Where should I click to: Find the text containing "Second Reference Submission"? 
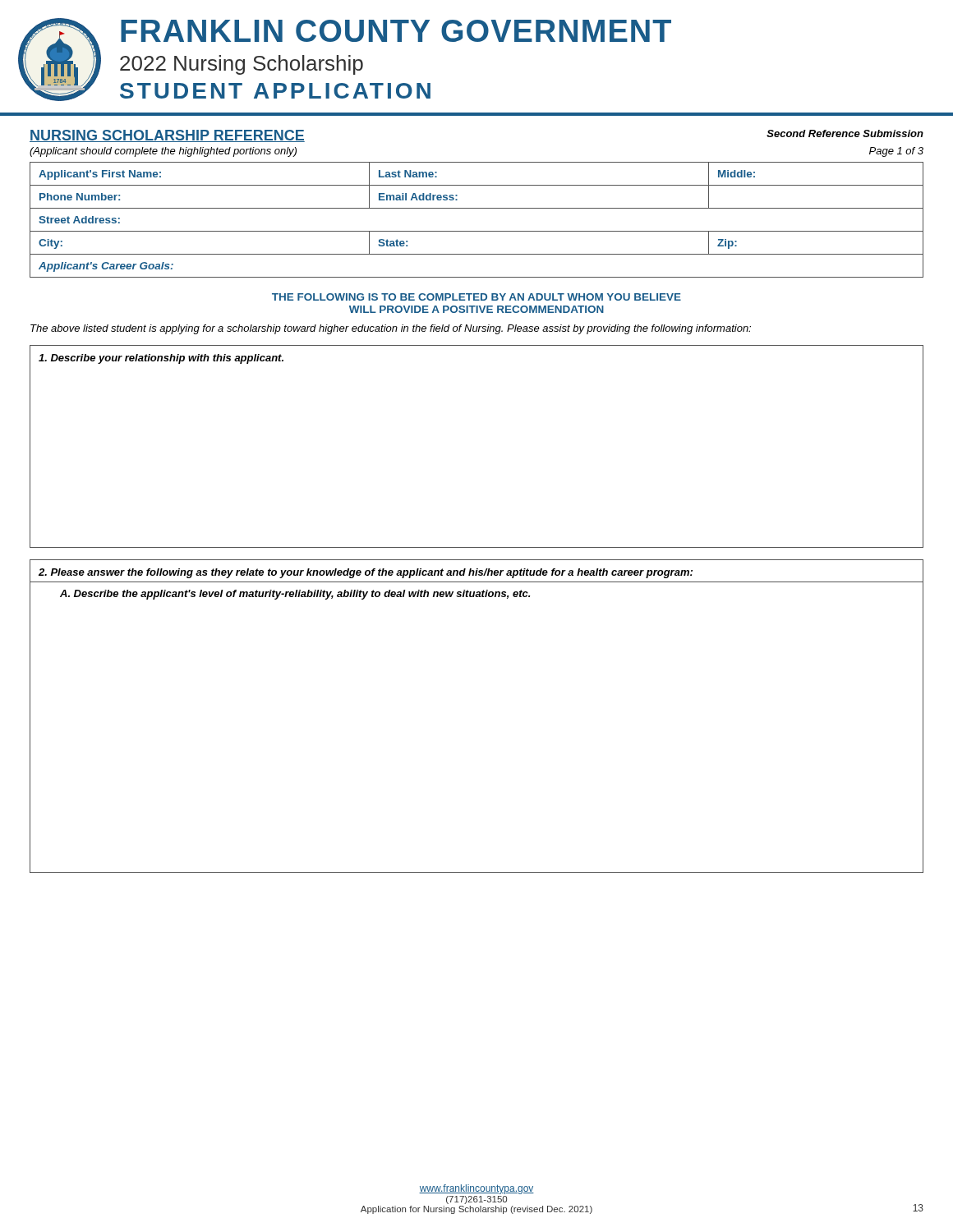[x=845, y=133]
